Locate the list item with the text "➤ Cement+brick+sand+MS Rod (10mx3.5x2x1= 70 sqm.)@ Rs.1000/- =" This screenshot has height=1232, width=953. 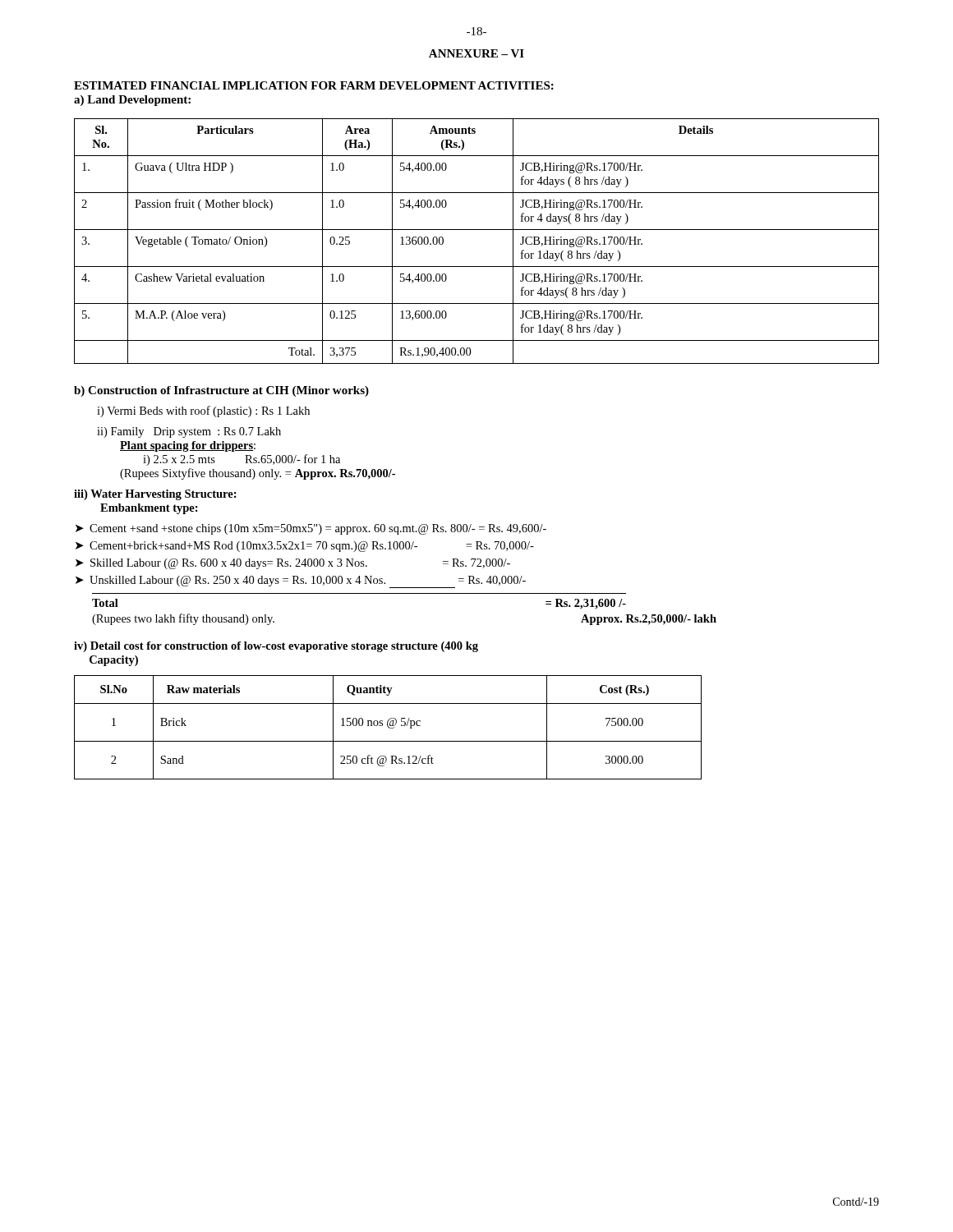[x=304, y=546]
